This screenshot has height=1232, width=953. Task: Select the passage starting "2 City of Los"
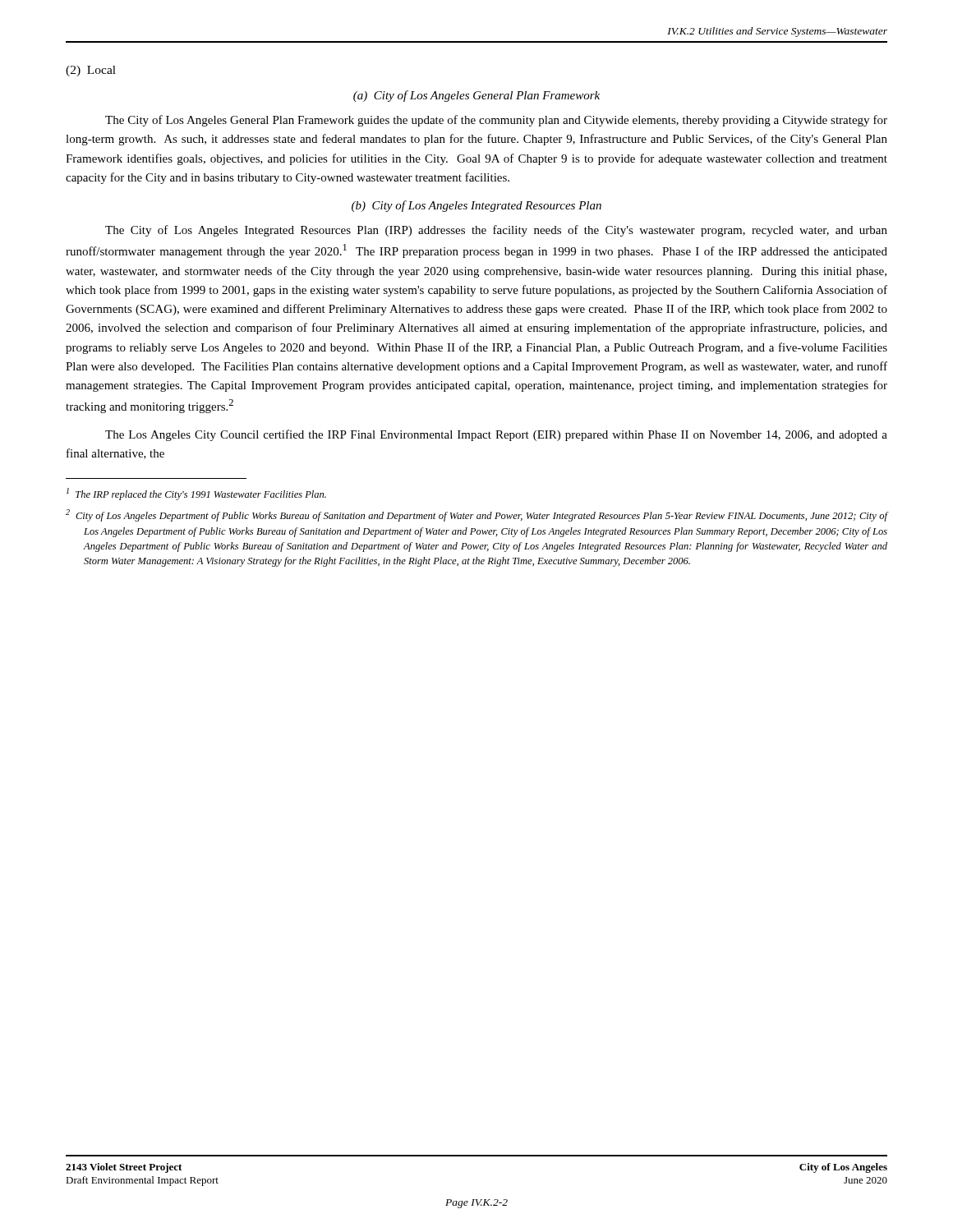click(x=476, y=537)
